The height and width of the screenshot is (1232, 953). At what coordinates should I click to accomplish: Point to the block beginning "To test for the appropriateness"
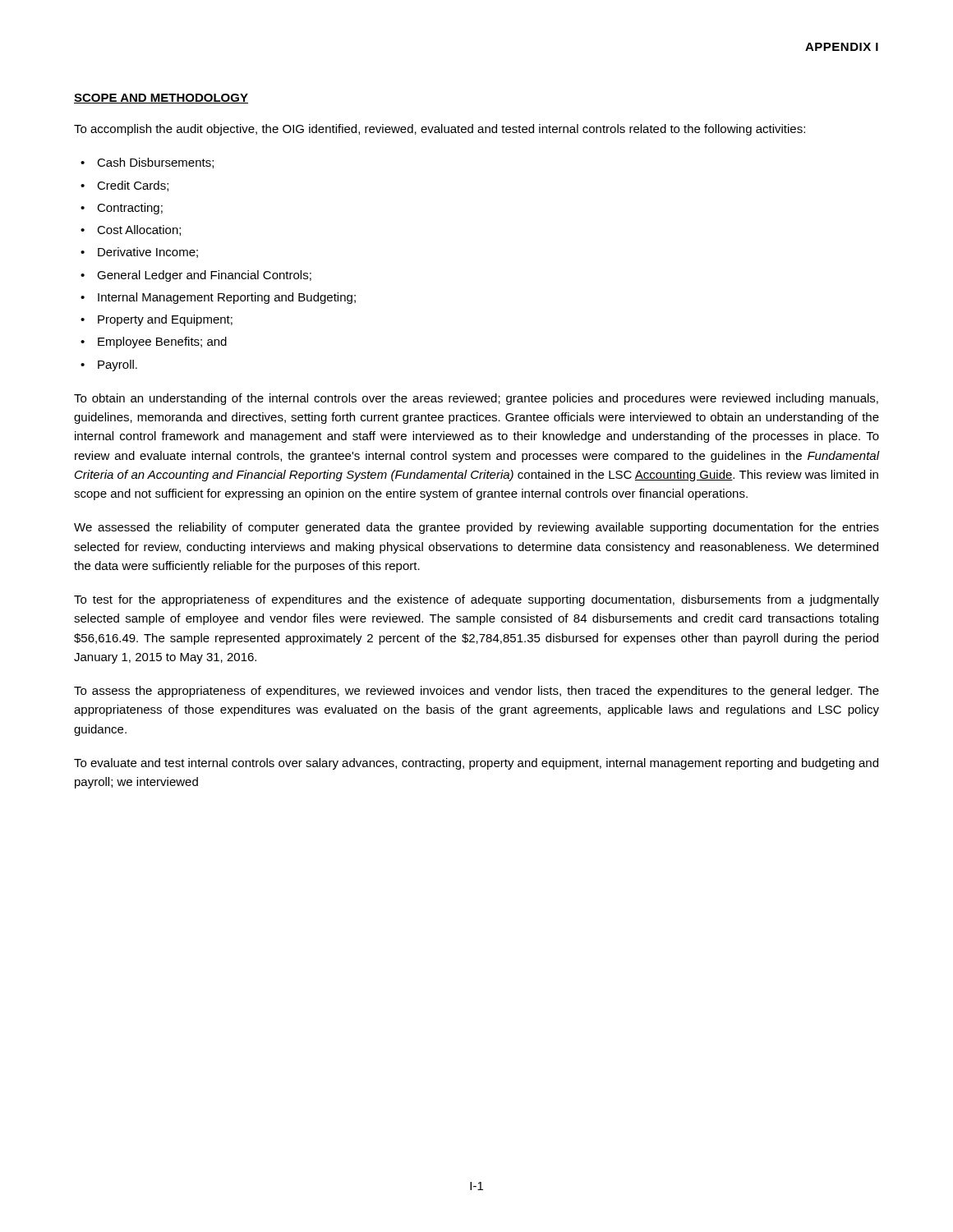[476, 628]
